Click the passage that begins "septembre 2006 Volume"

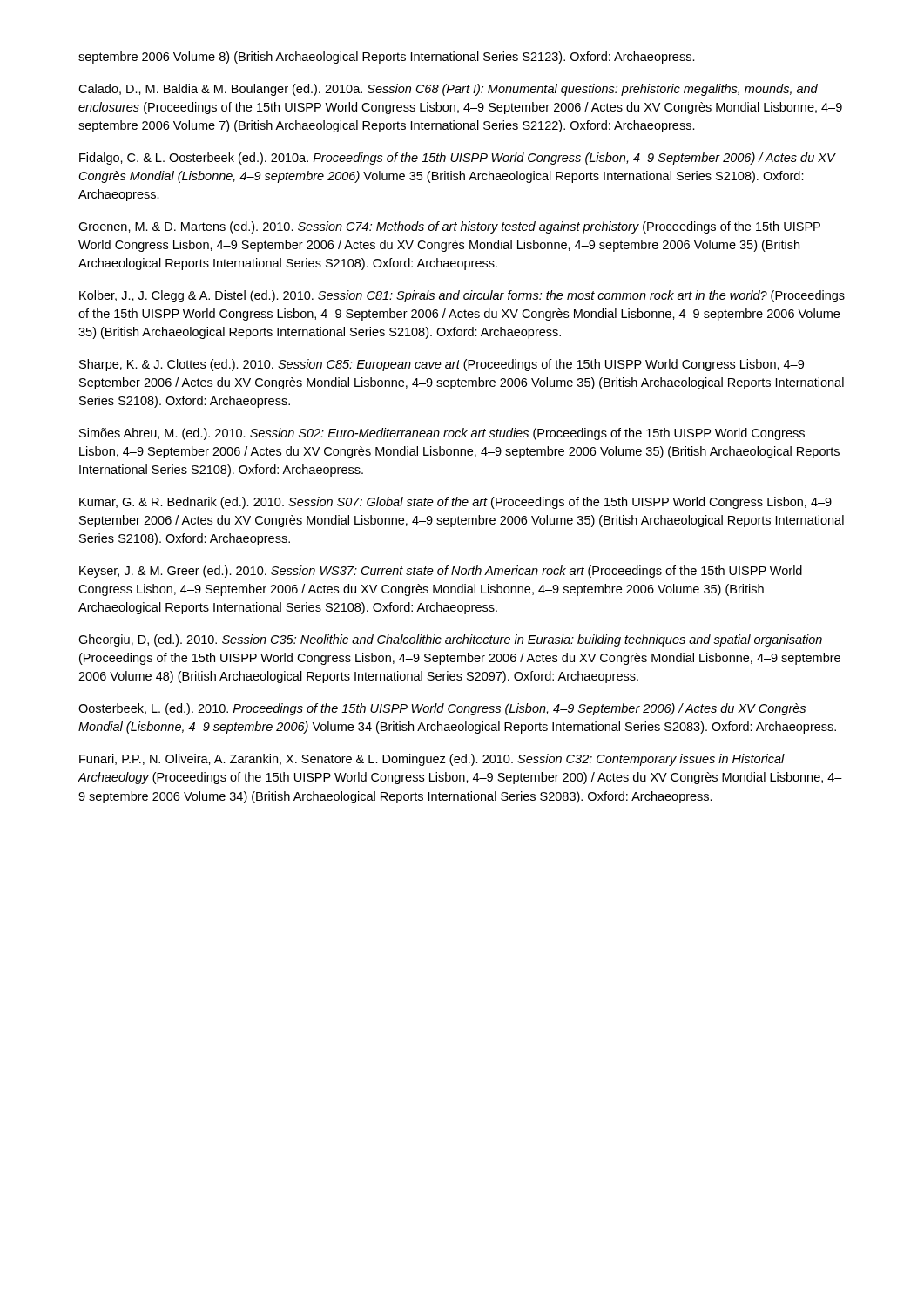(387, 57)
